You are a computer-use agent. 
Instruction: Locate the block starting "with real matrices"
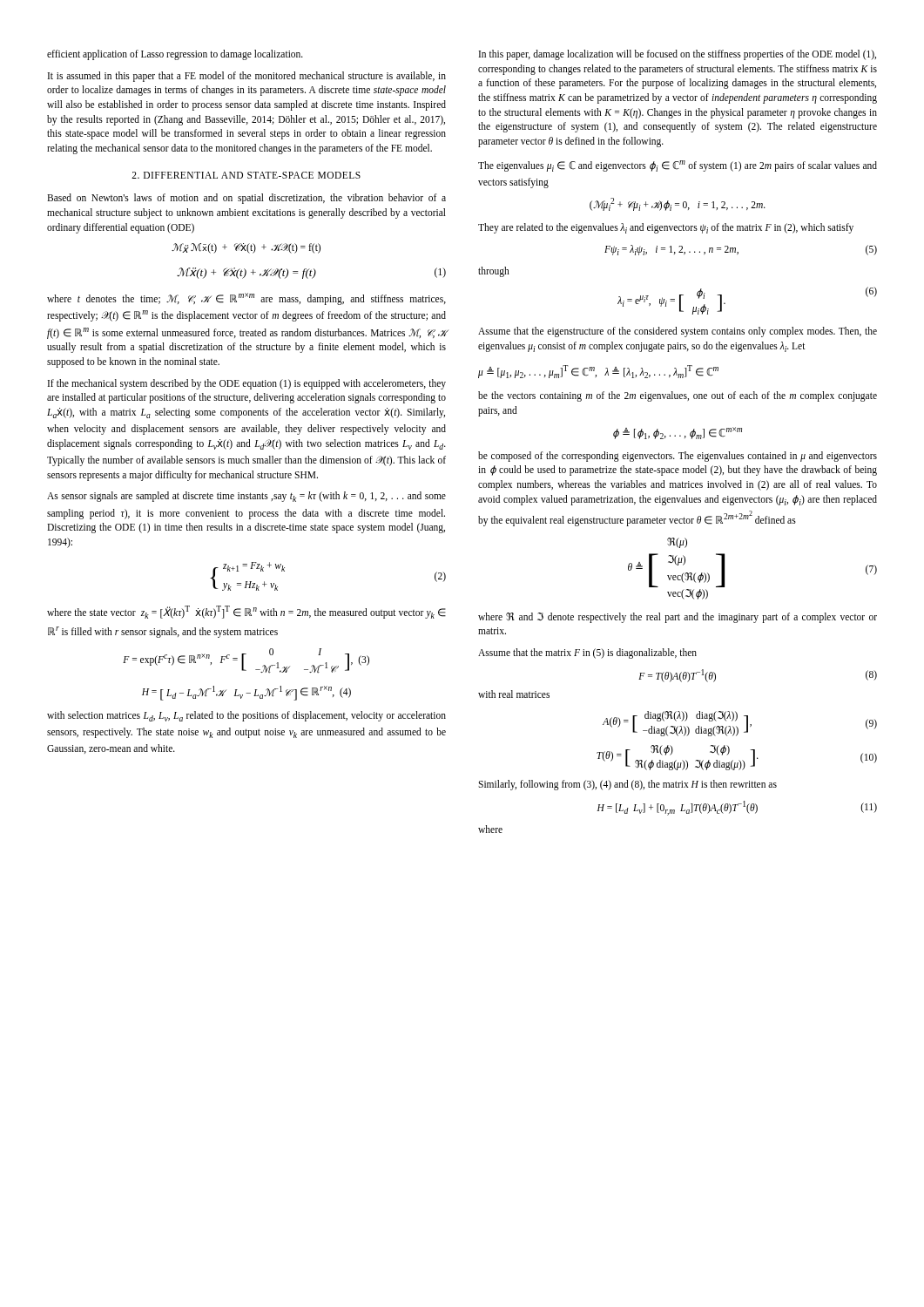[x=514, y=694]
